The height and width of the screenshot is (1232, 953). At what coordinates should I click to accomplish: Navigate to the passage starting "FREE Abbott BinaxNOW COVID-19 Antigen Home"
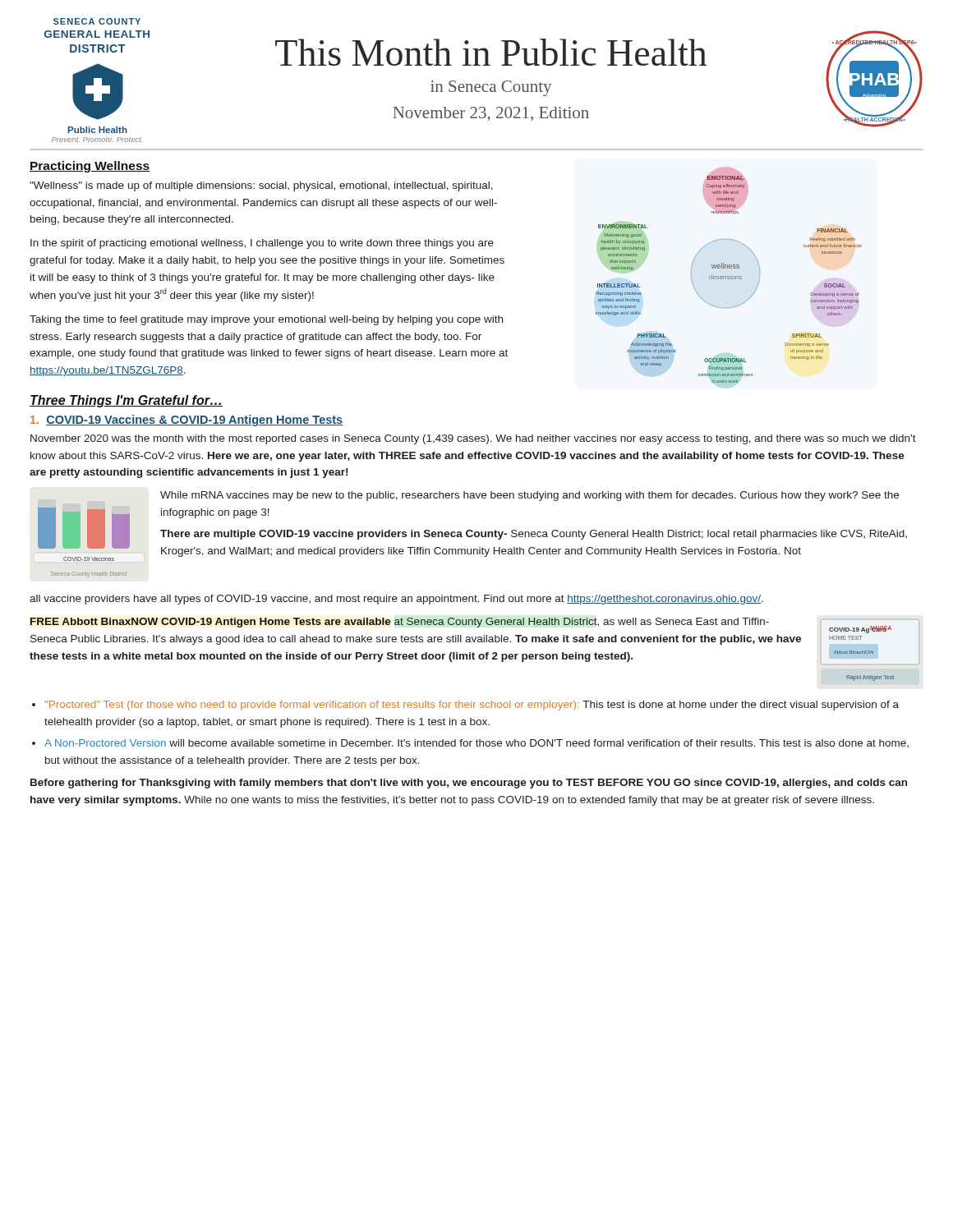tap(415, 639)
